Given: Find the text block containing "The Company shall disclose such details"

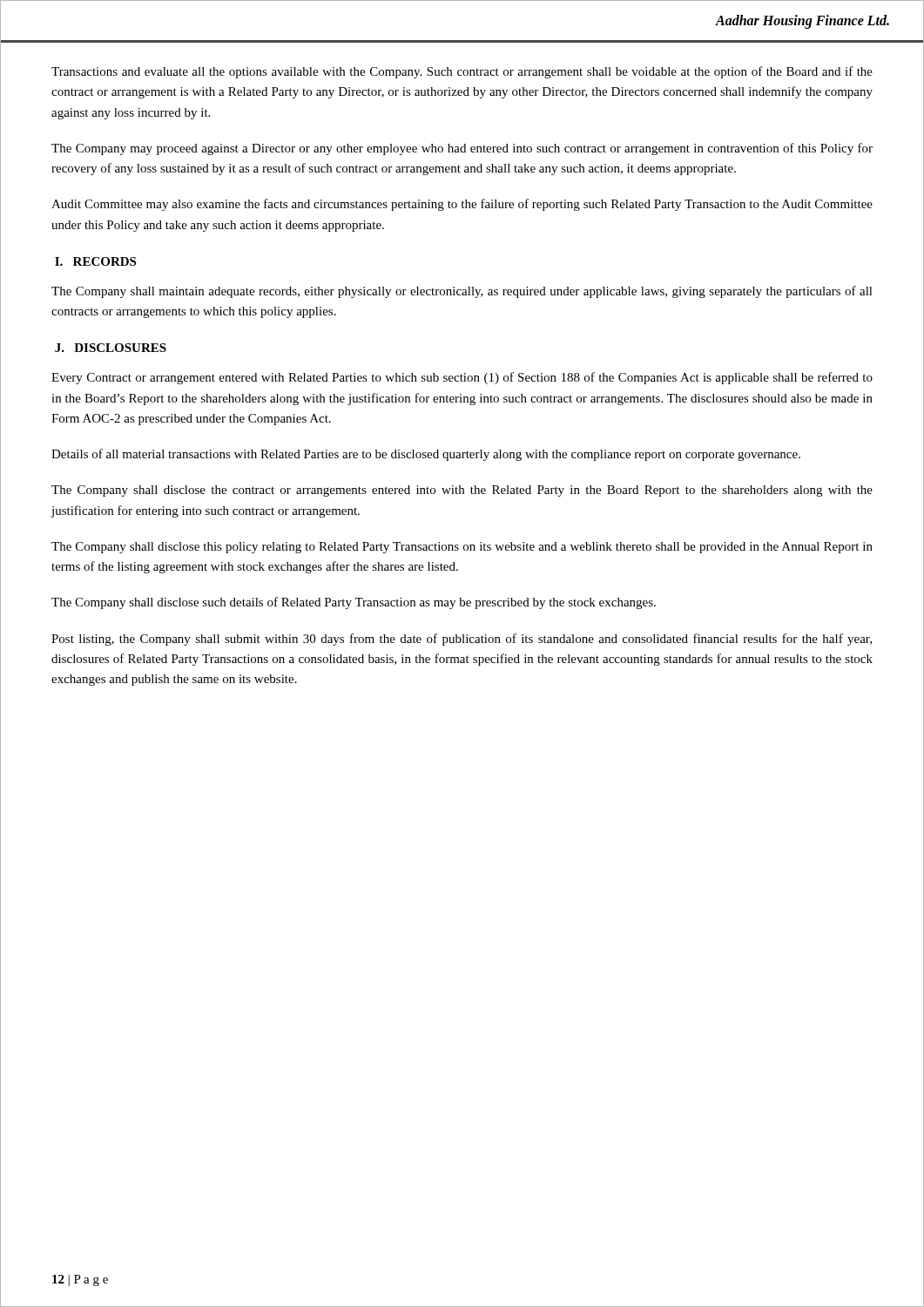Looking at the screenshot, I should [354, 602].
